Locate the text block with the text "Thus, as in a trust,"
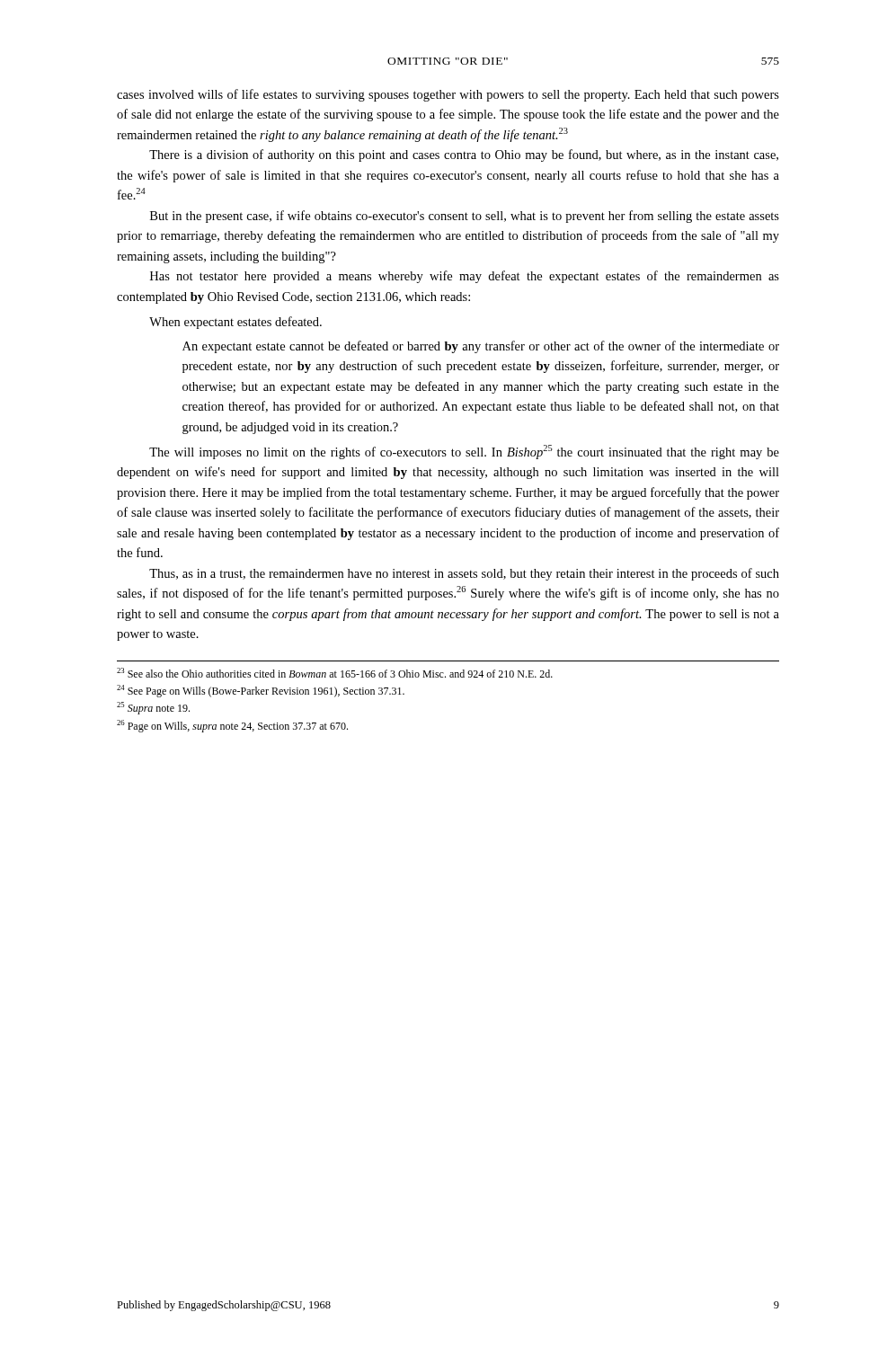896x1348 pixels. coord(448,603)
